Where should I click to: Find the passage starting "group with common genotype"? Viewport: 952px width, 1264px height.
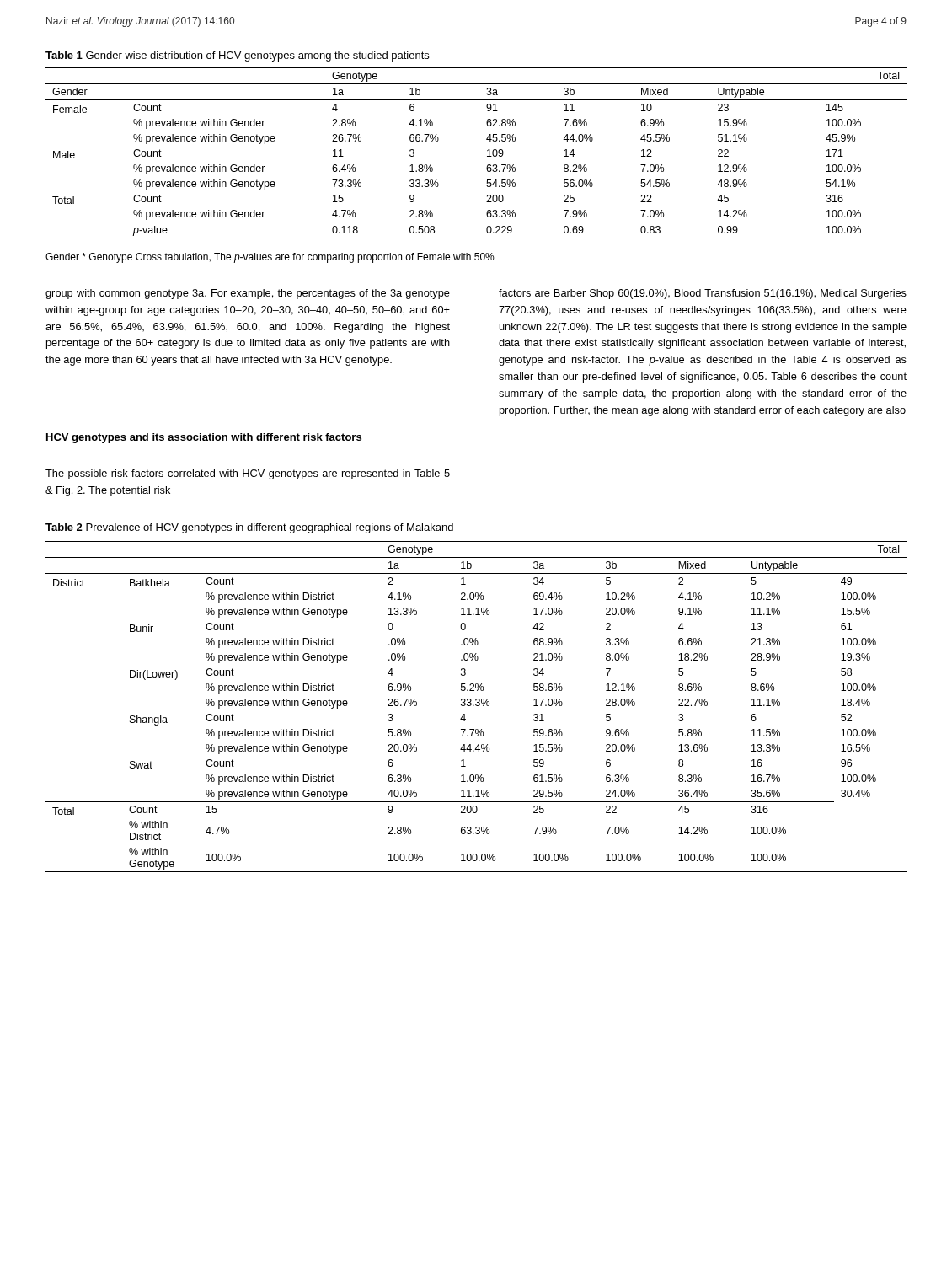pos(248,326)
